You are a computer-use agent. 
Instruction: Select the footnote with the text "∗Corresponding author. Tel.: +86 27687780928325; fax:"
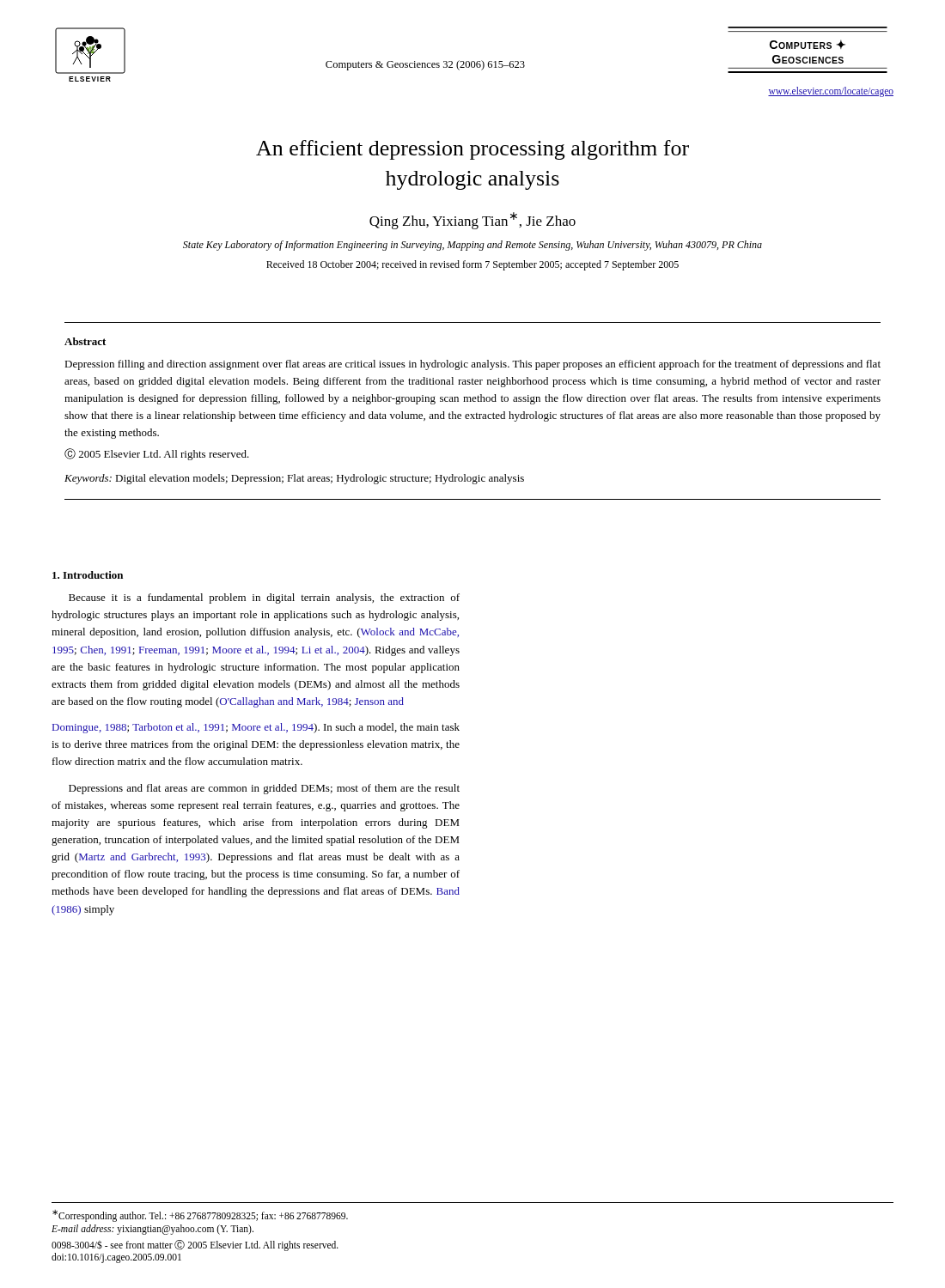200,1216
